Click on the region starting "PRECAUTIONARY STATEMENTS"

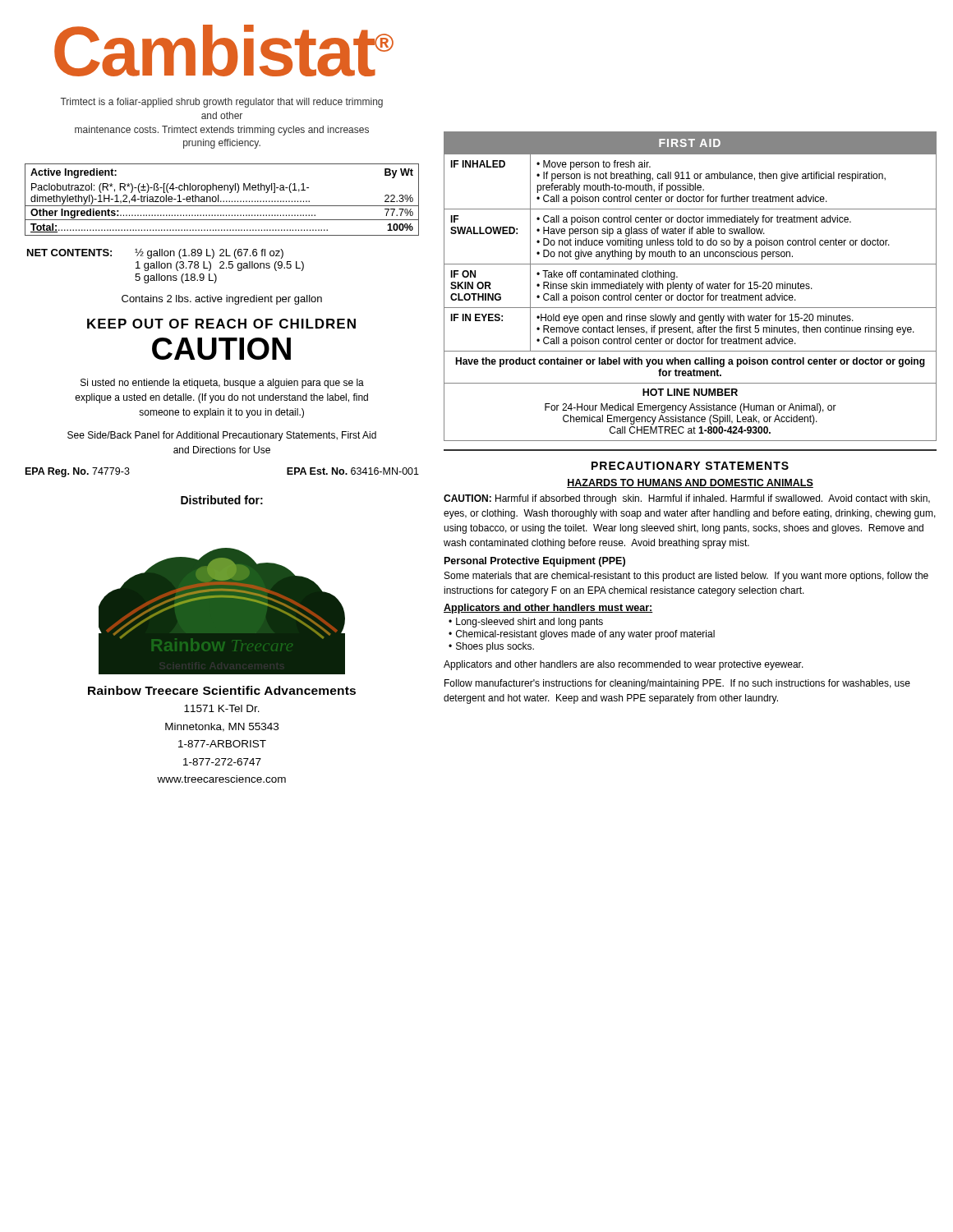[690, 466]
